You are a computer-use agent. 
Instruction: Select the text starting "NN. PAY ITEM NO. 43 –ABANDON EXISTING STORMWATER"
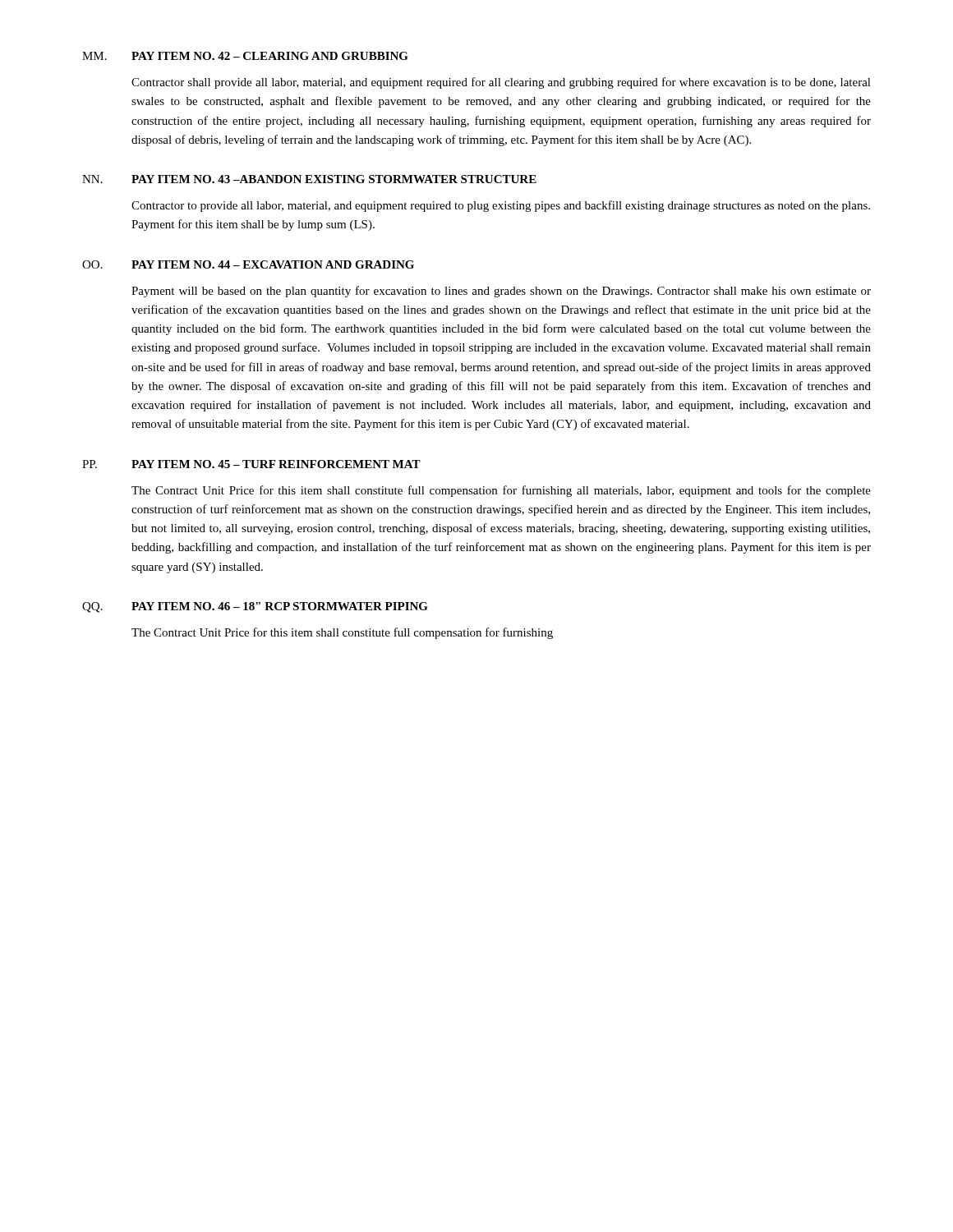pos(309,179)
